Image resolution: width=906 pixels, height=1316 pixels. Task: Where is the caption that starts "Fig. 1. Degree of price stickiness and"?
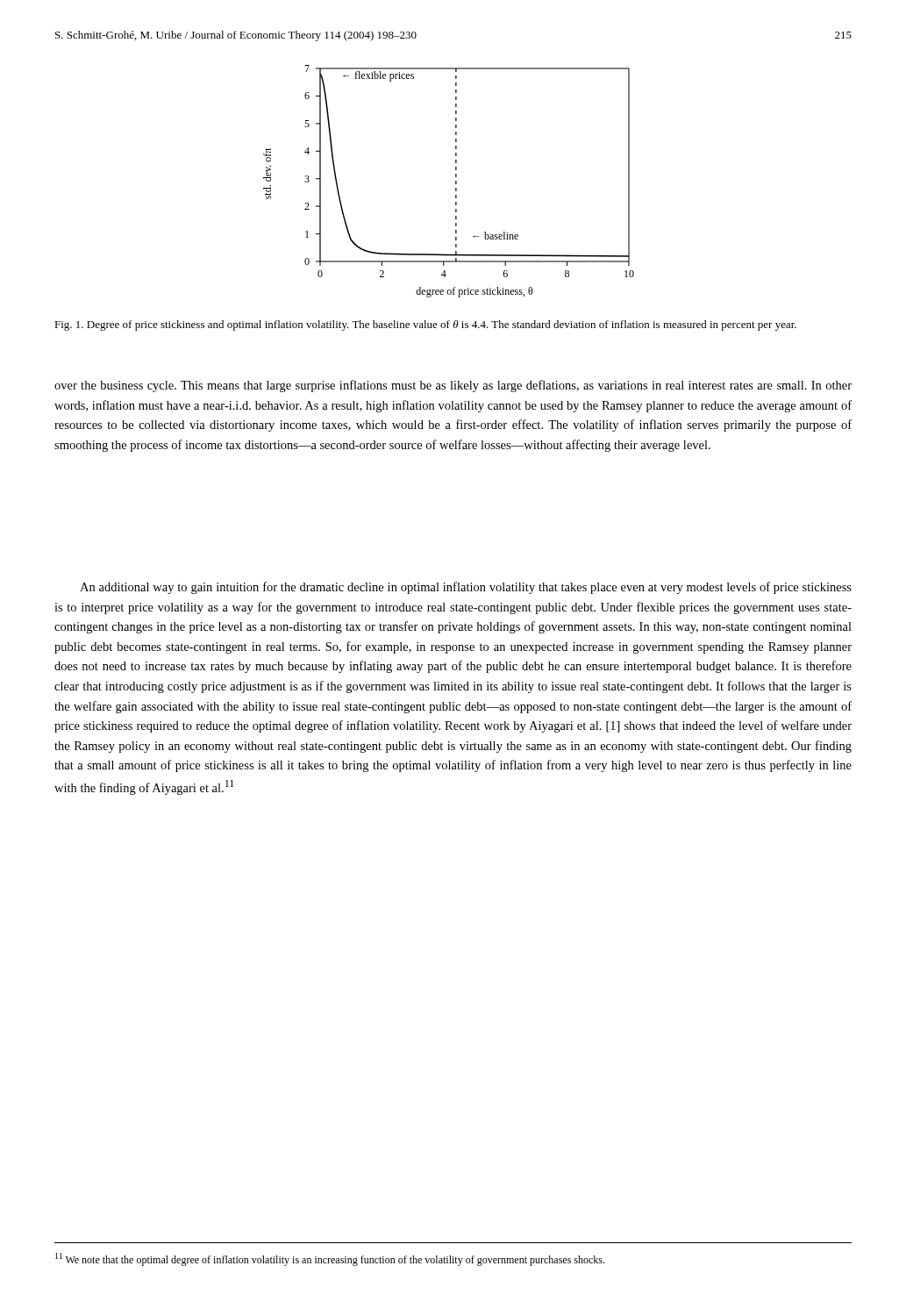[426, 324]
